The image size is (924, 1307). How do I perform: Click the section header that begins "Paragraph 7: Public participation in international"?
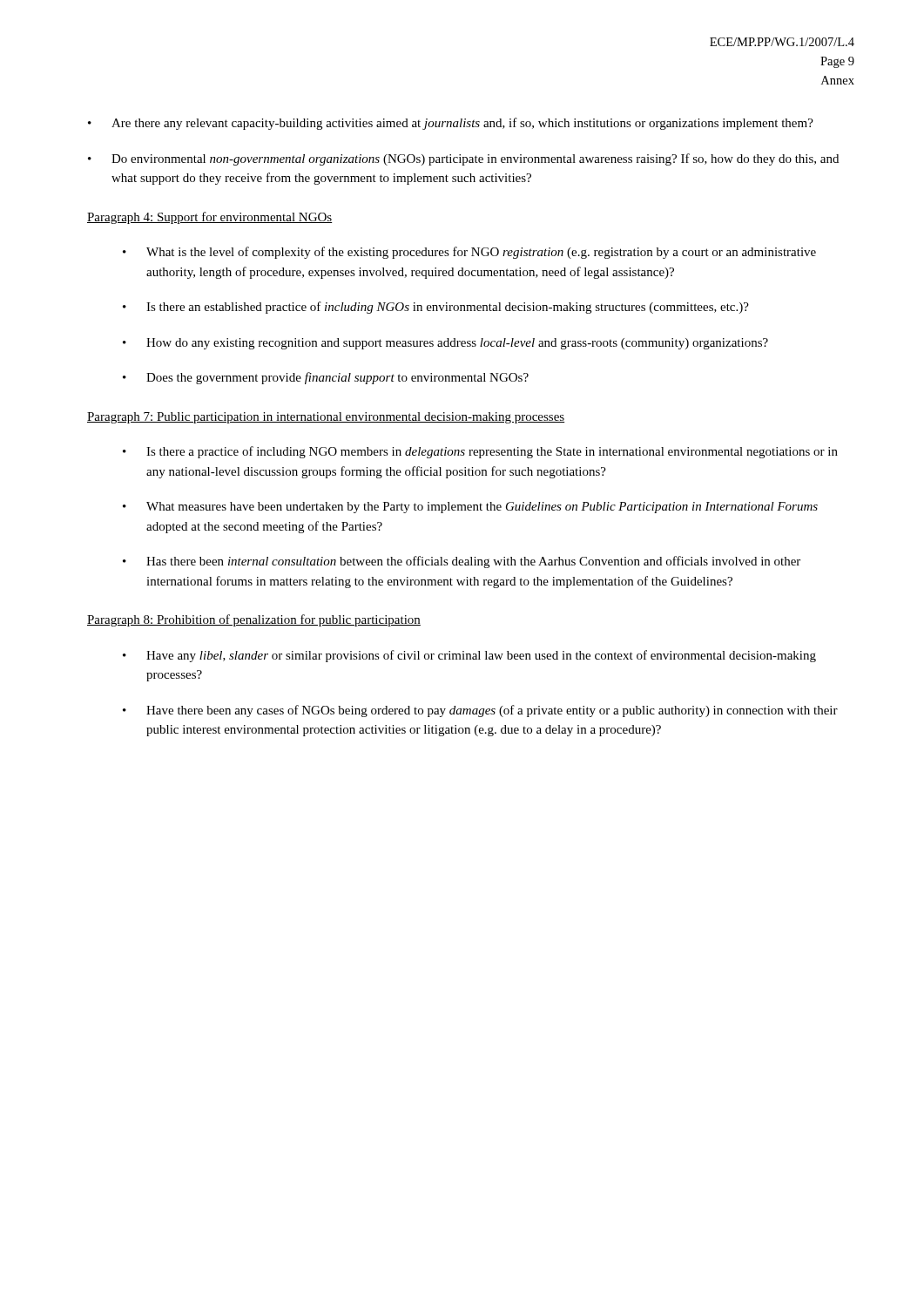click(326, 416)
